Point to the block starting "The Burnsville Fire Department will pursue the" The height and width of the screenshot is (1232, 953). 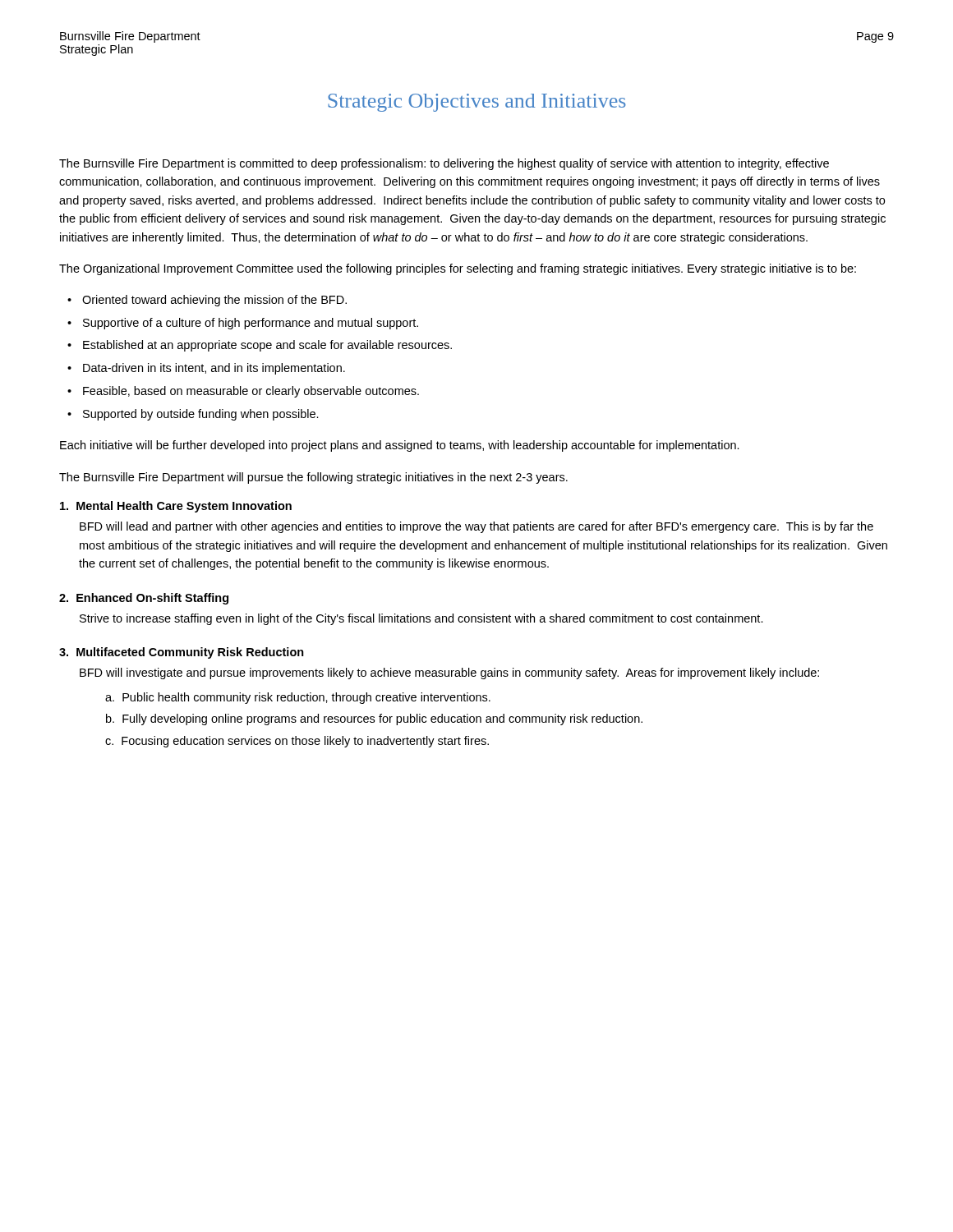pos(314,477)
